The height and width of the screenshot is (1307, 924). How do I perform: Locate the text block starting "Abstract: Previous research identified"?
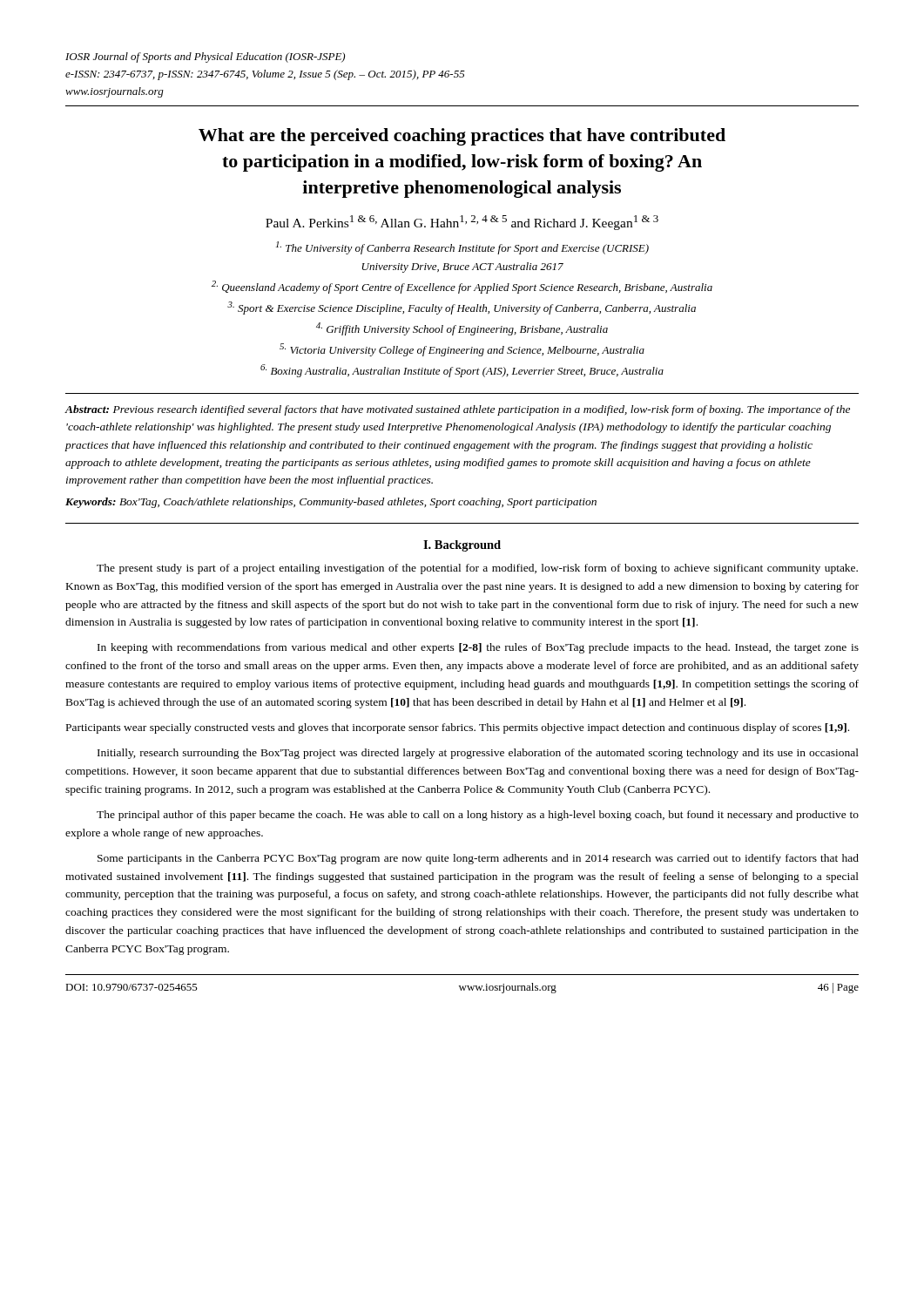(x=462, y=456)
